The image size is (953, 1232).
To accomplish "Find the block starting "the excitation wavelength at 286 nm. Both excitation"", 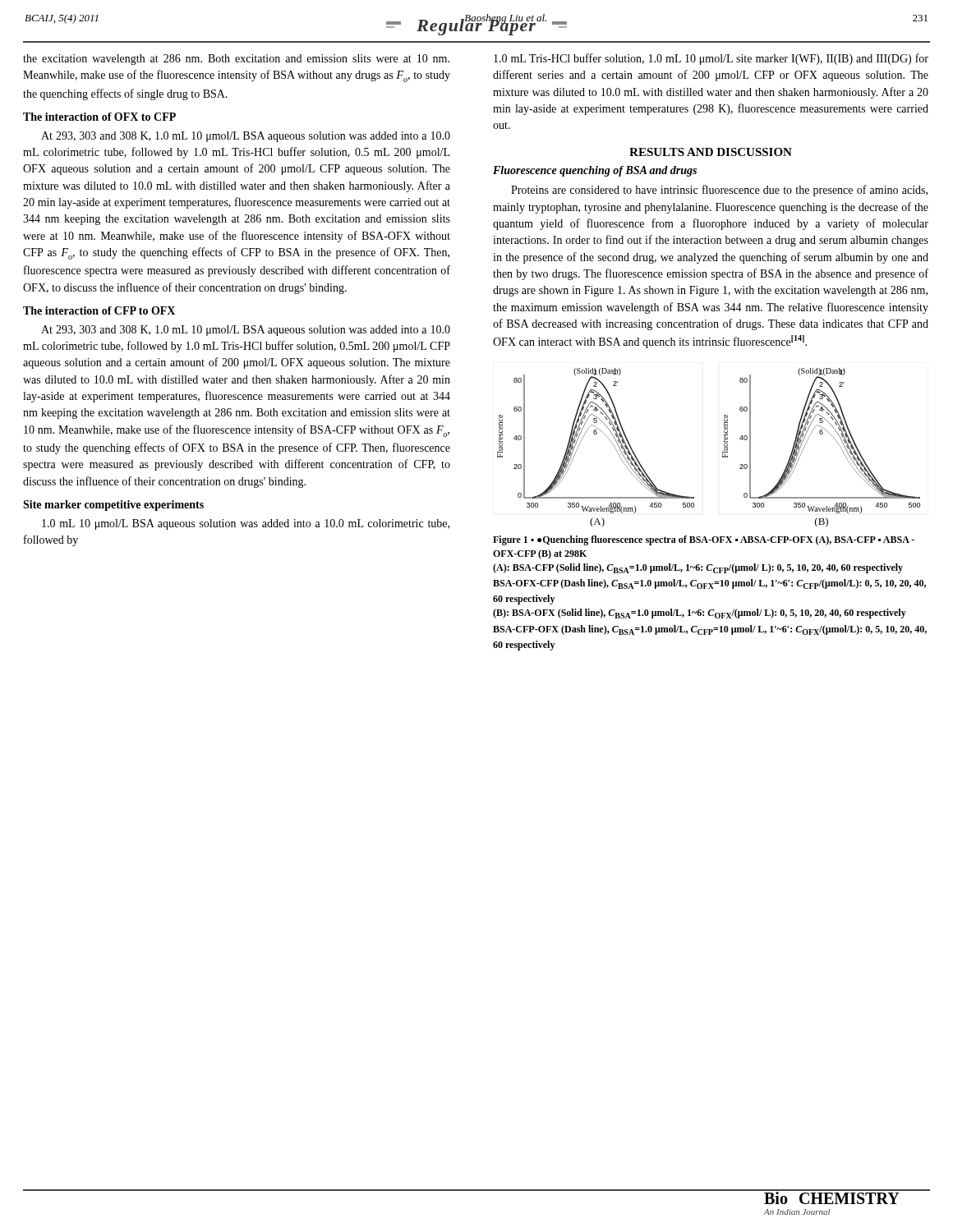I will click(237, 76).
